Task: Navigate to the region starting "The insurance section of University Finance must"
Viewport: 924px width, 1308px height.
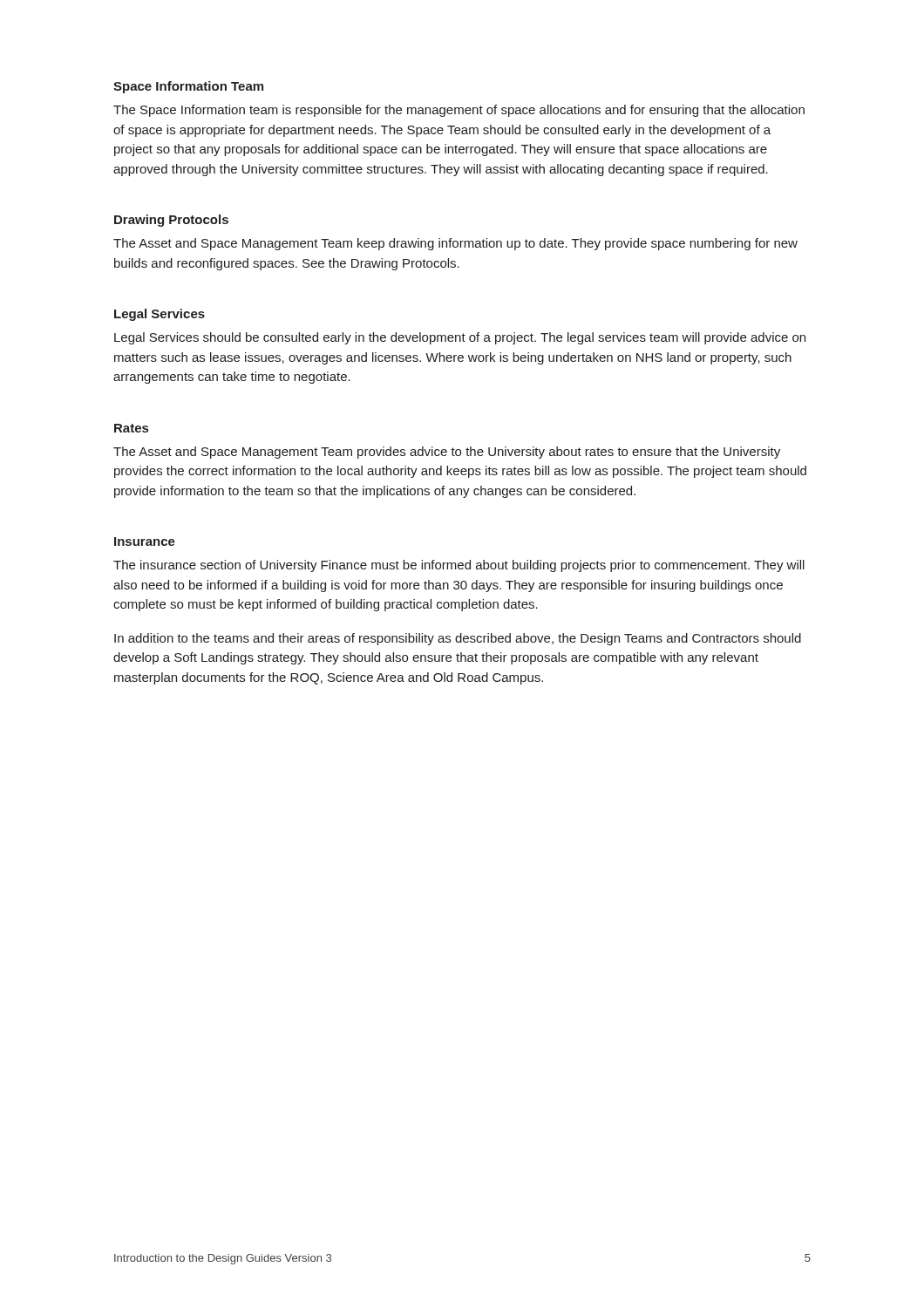Action: click(x=459, y=584)
